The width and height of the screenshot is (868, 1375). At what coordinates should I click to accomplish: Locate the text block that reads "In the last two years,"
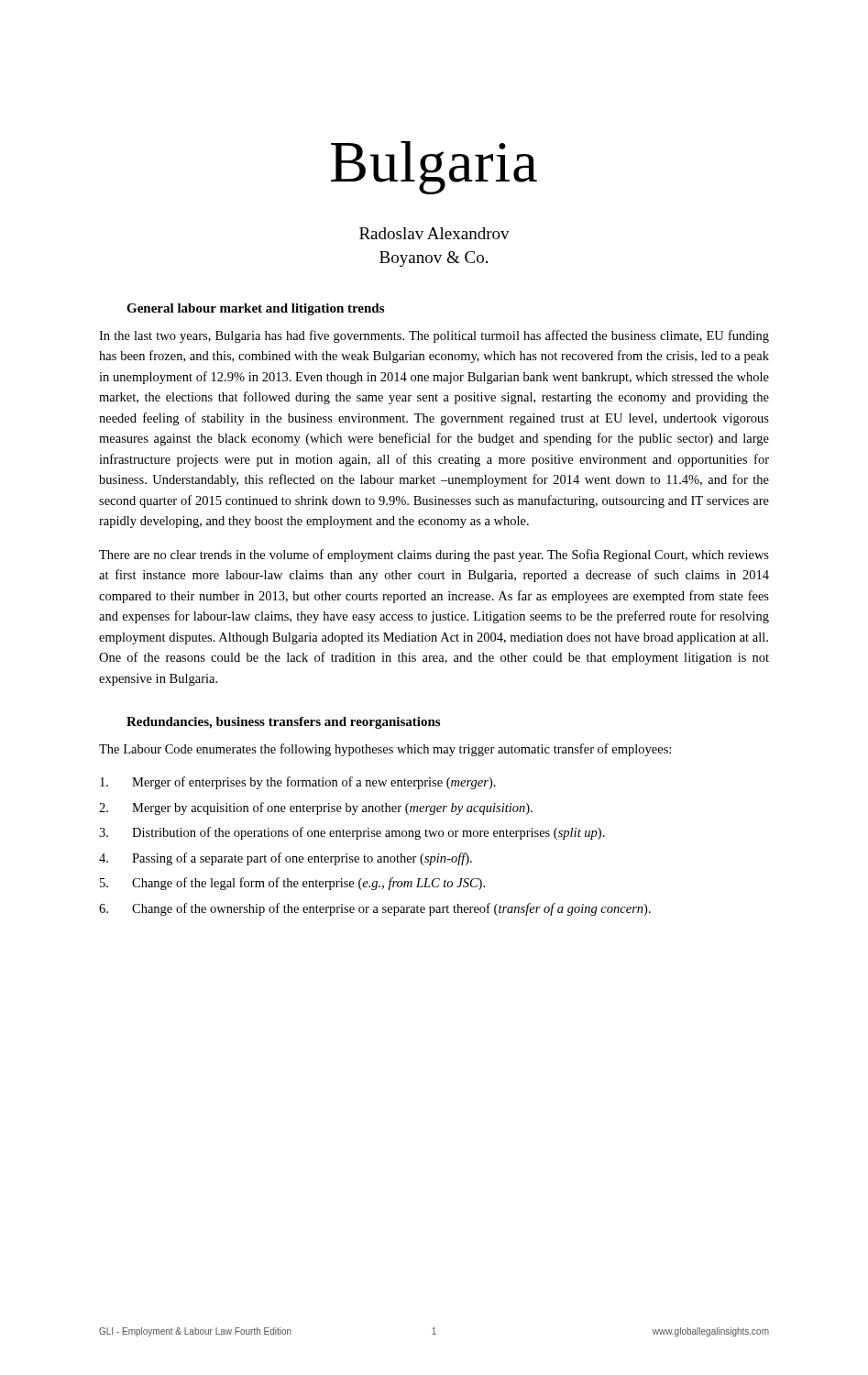[x=434, y=428]
